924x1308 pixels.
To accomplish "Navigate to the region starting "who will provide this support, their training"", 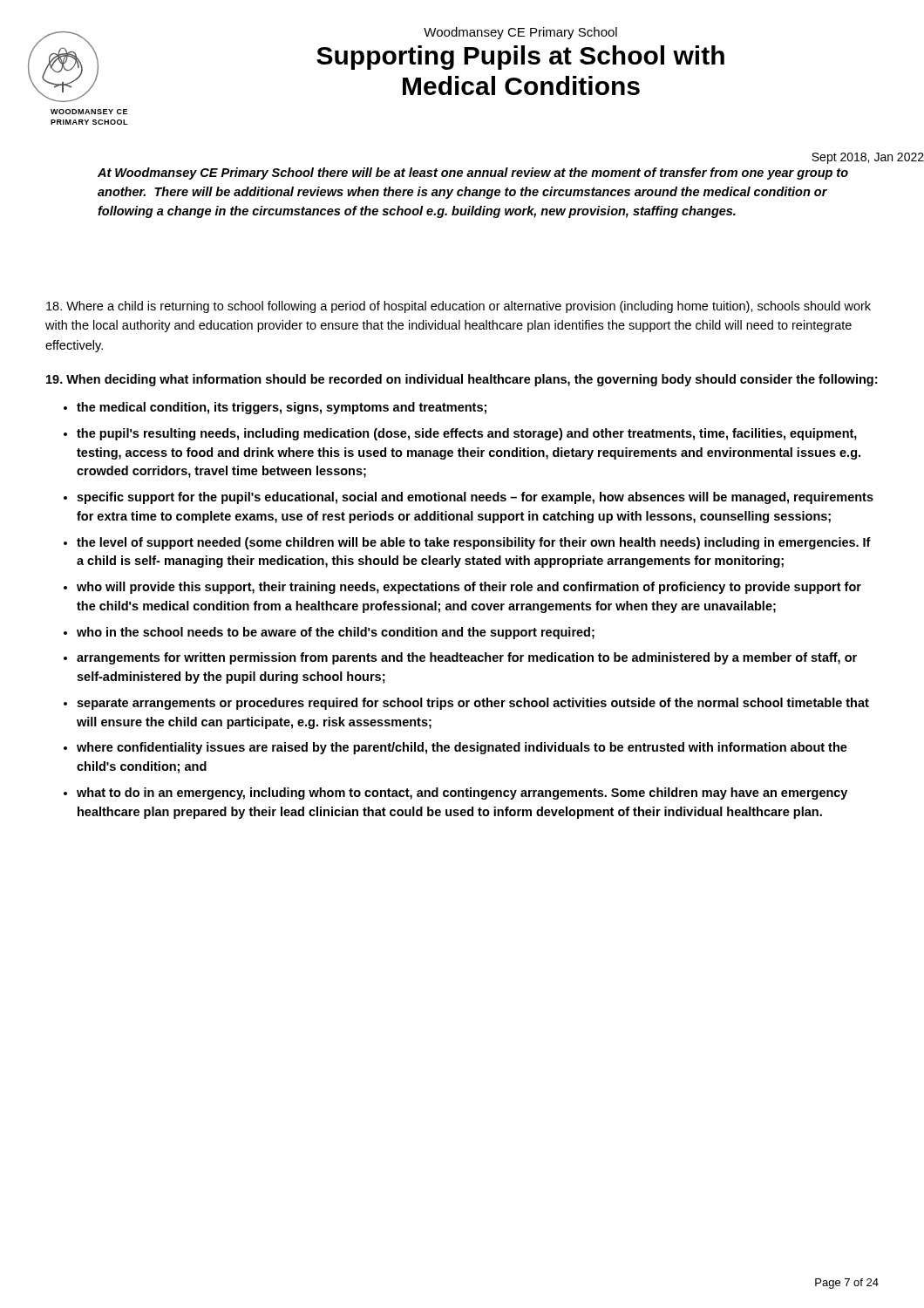I will [469, 596].
